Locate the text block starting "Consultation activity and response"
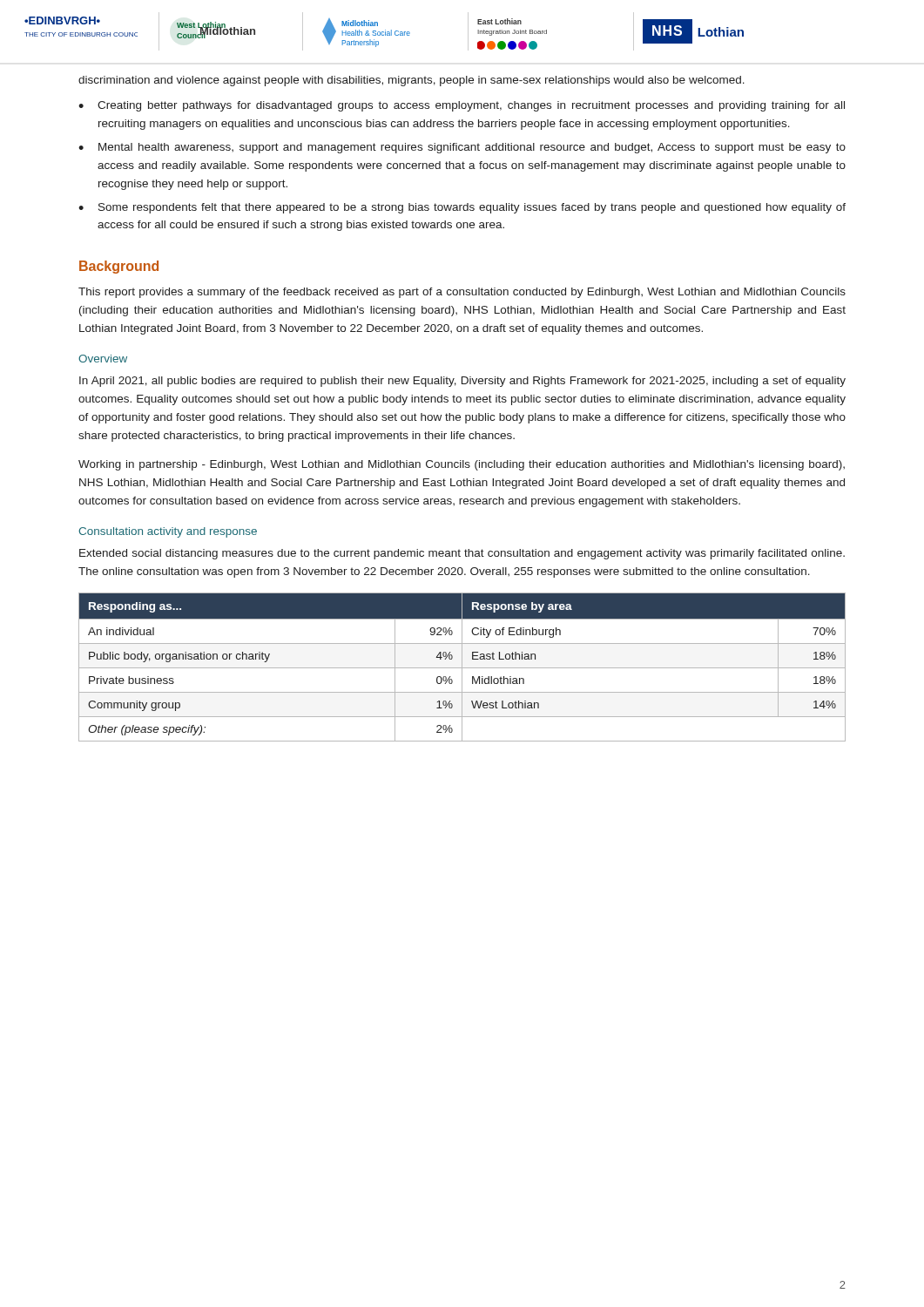Image resolution: width=924 pixels, height=1307 pixels. [168, 531]
